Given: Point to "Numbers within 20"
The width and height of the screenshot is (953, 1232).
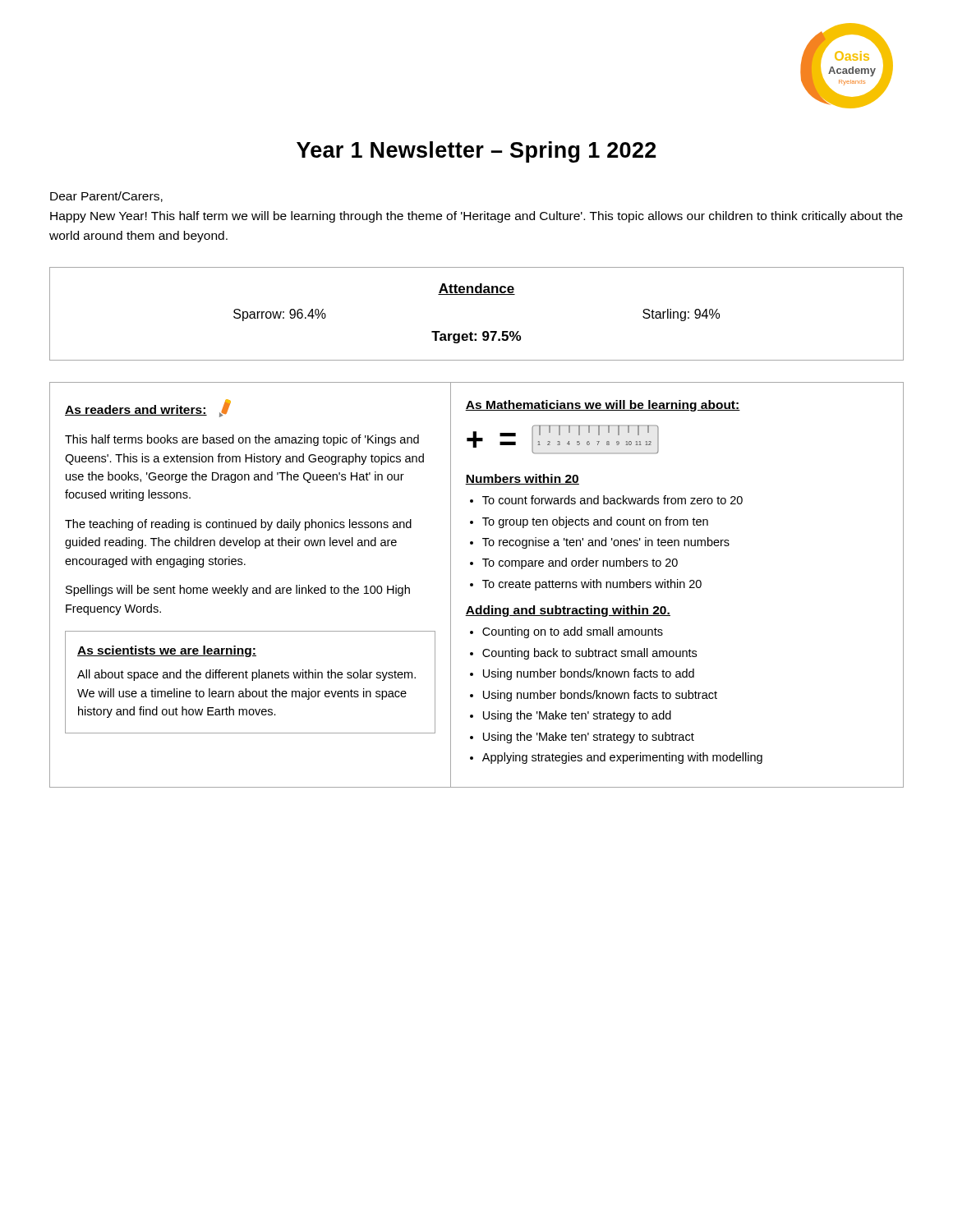Looking at the screenshot, I should click(x=522, y=478).
